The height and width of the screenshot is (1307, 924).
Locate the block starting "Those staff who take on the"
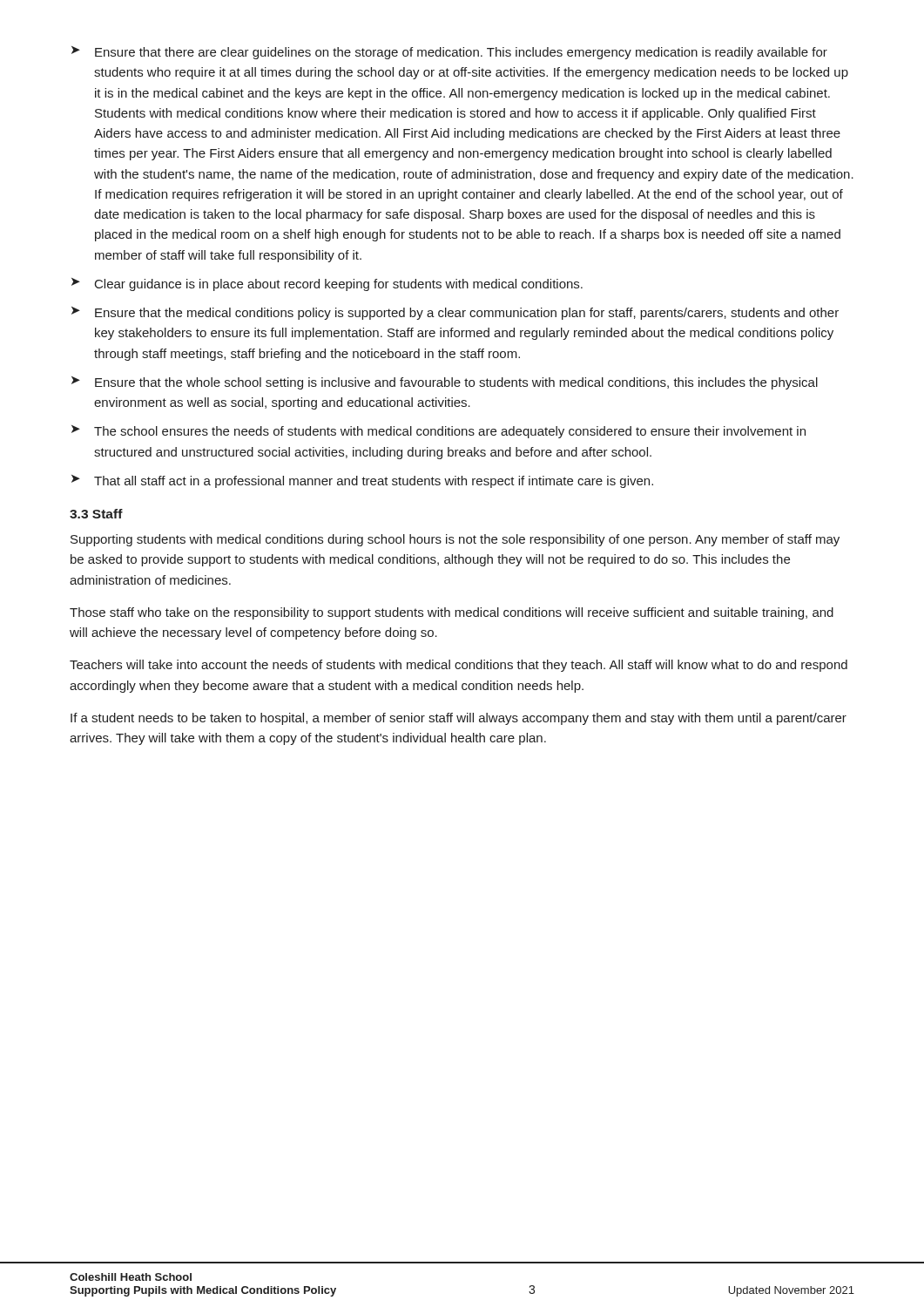pyautogui.click(x=452, y=622)
